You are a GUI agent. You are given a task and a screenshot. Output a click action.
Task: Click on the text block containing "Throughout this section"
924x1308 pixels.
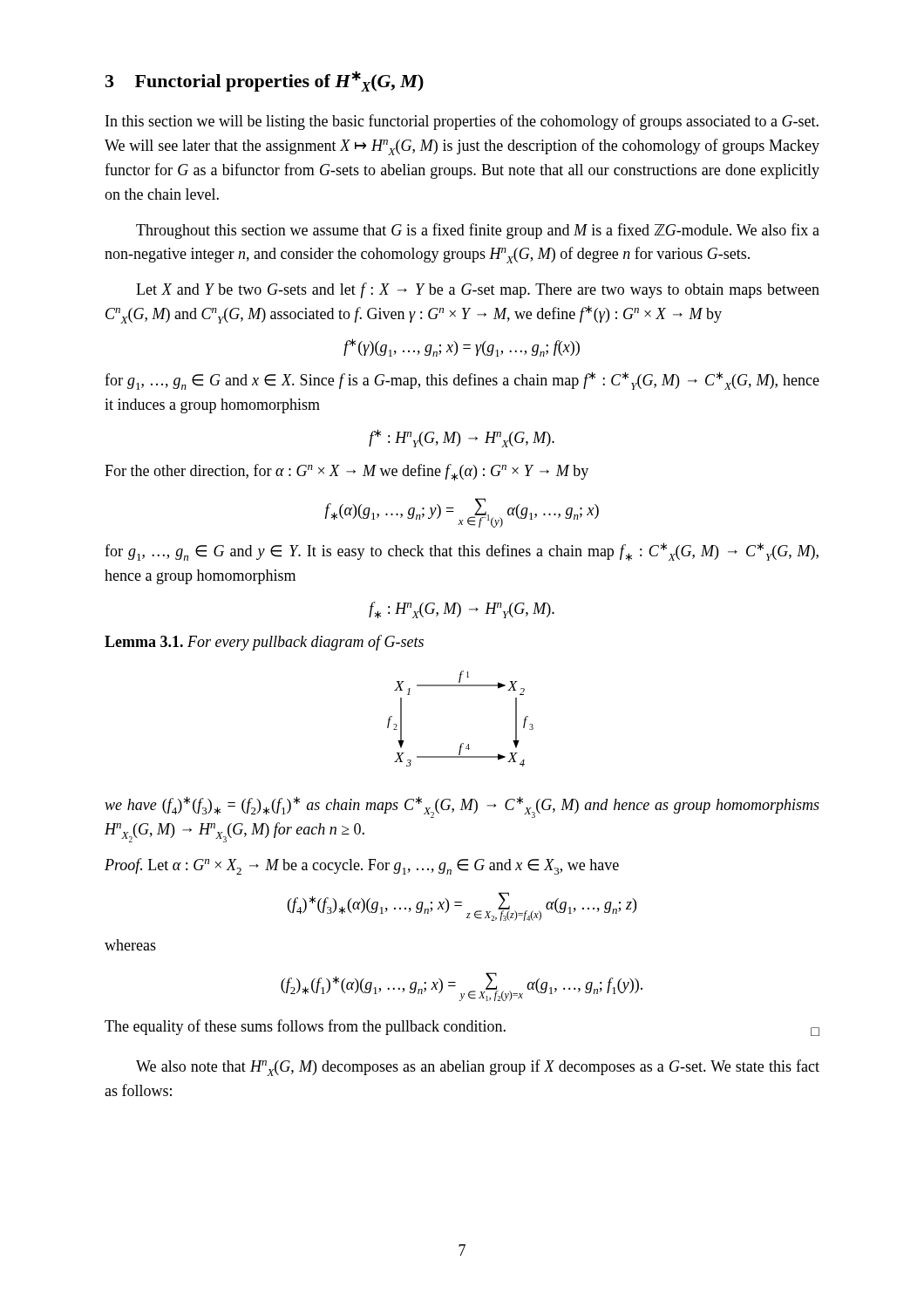(x=462, y=243)
